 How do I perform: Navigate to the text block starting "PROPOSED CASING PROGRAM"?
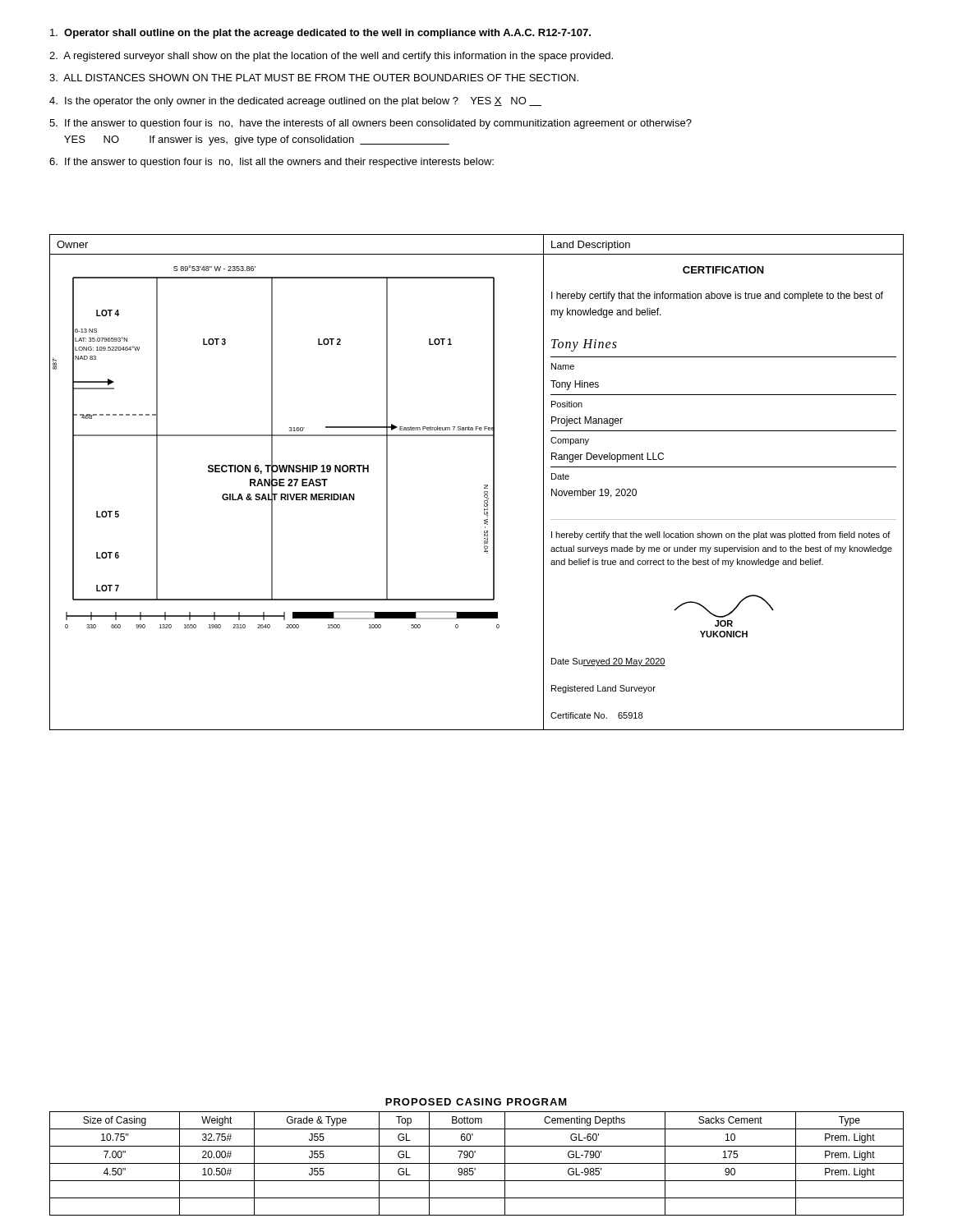click(x=476, y=1102)
